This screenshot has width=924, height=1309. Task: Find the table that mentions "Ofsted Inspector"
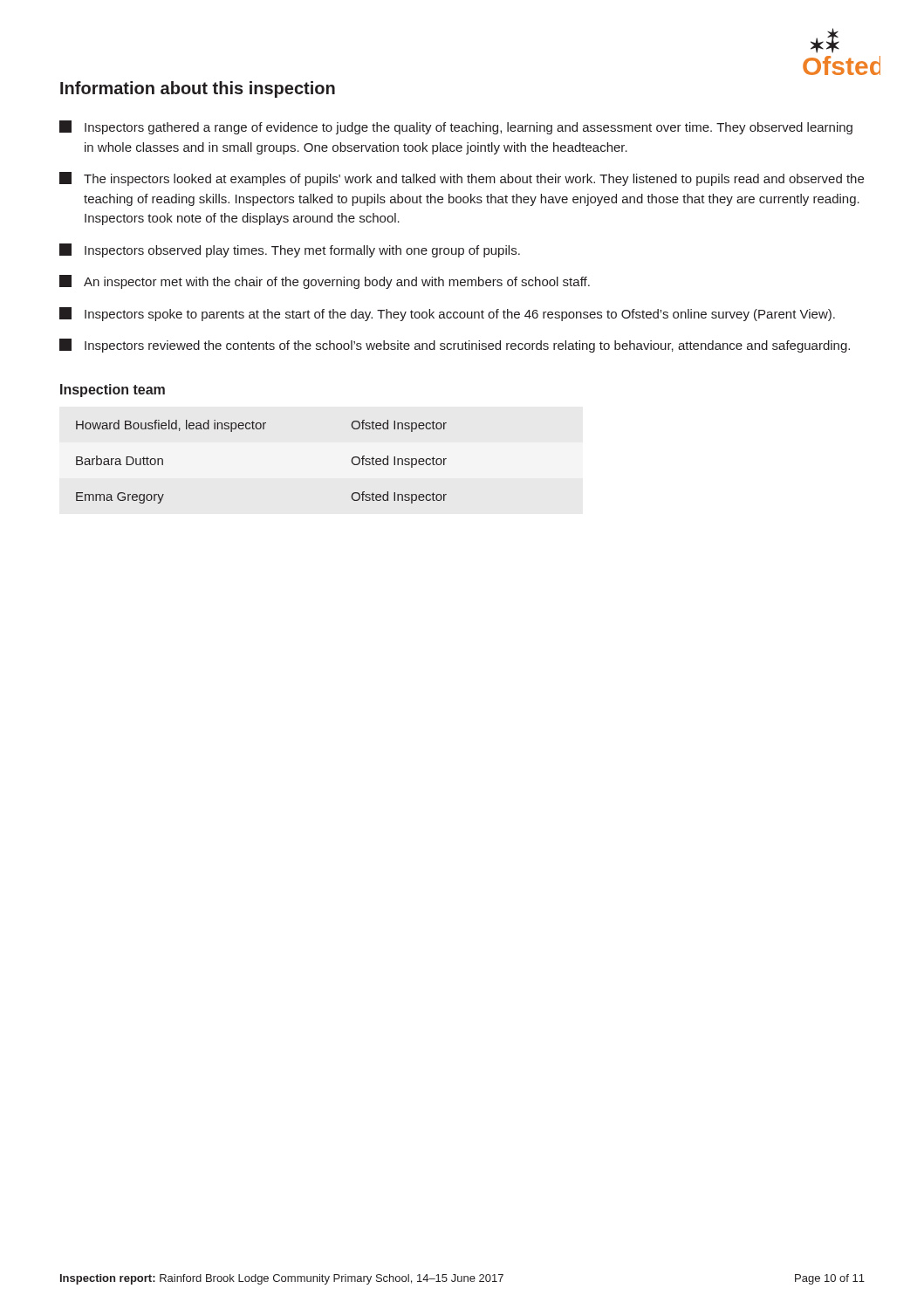pos(462,460)
